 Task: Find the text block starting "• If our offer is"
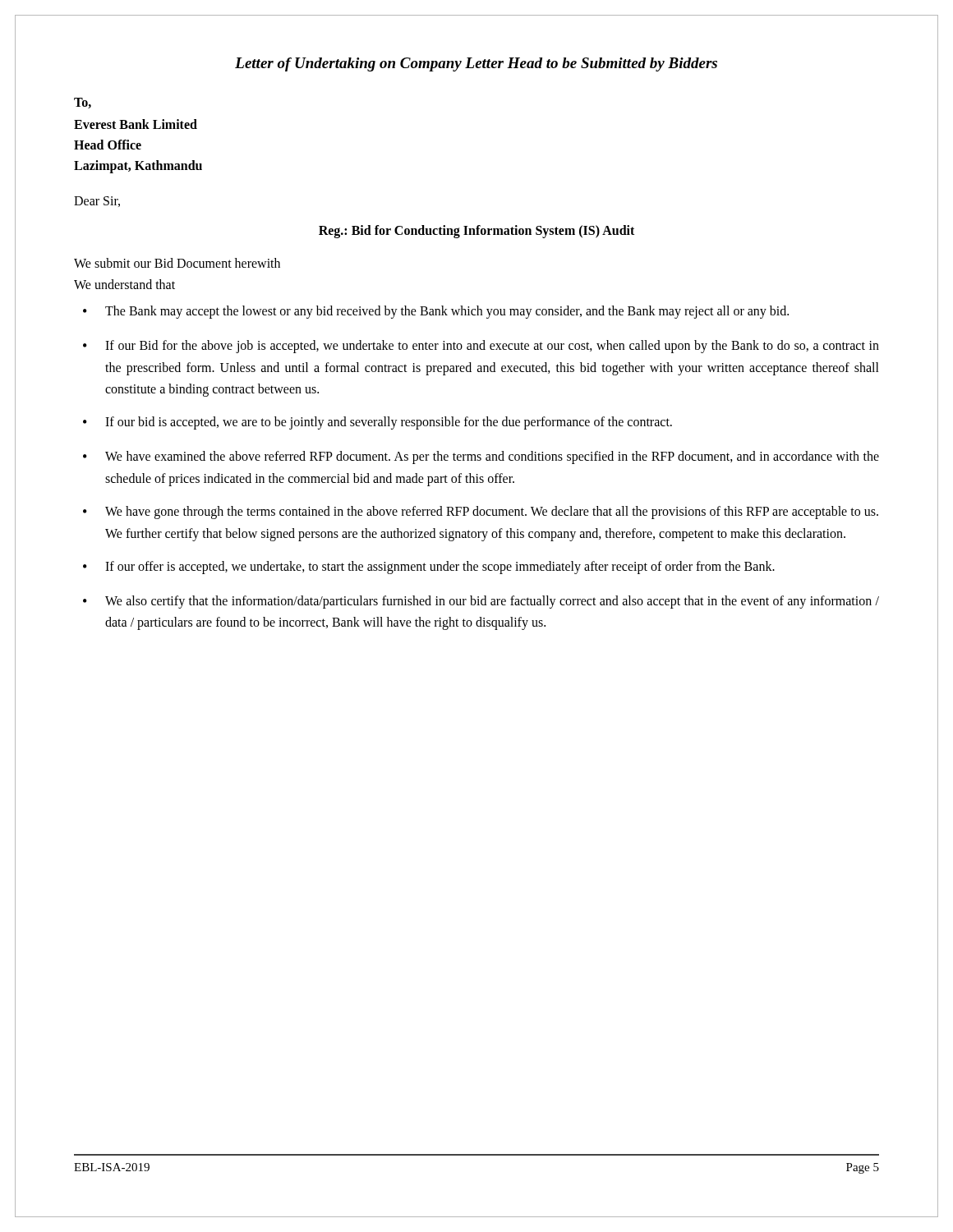coord(476,567)
